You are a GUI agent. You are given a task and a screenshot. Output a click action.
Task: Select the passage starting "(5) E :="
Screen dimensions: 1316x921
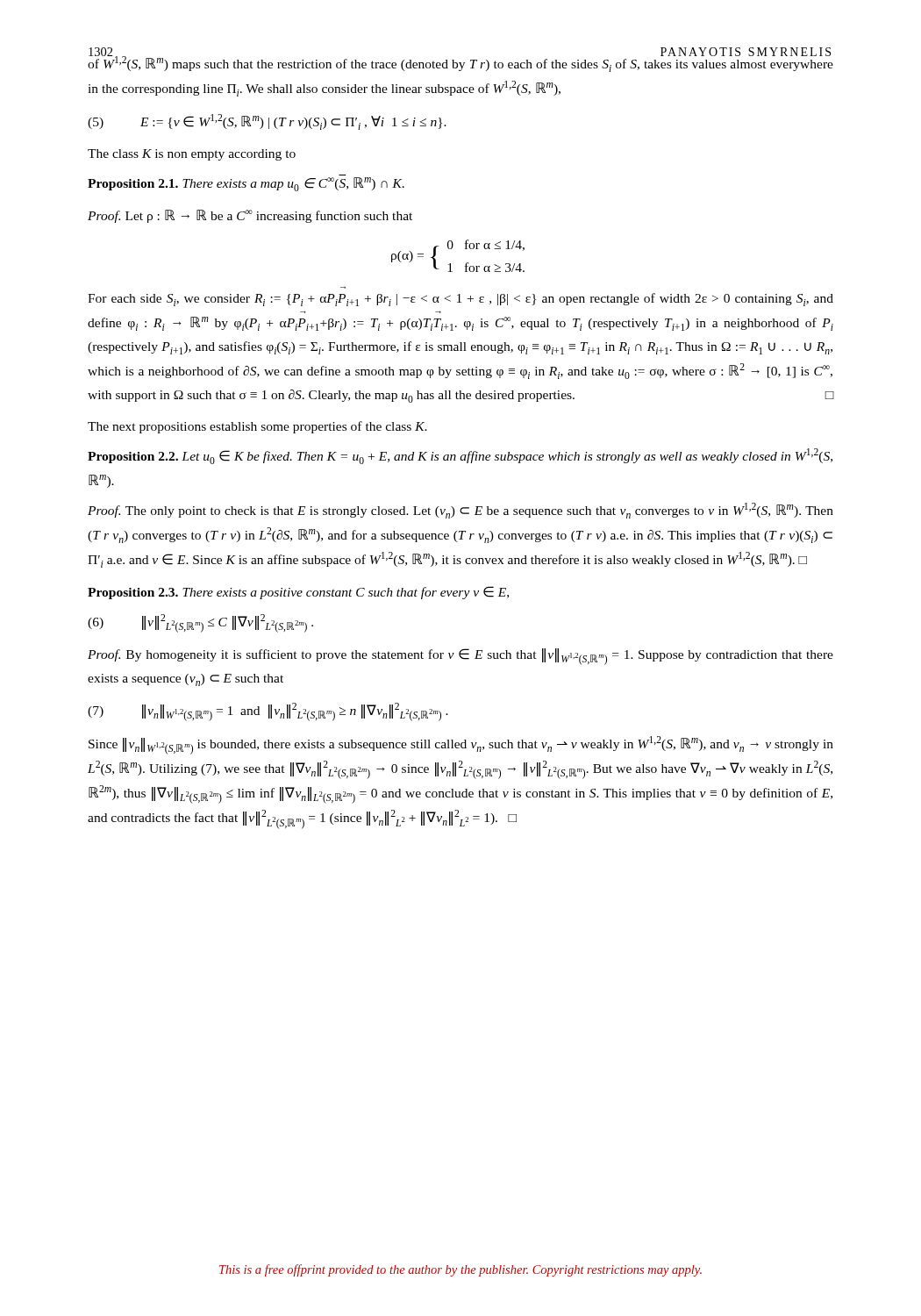click(x=267, y=122)
